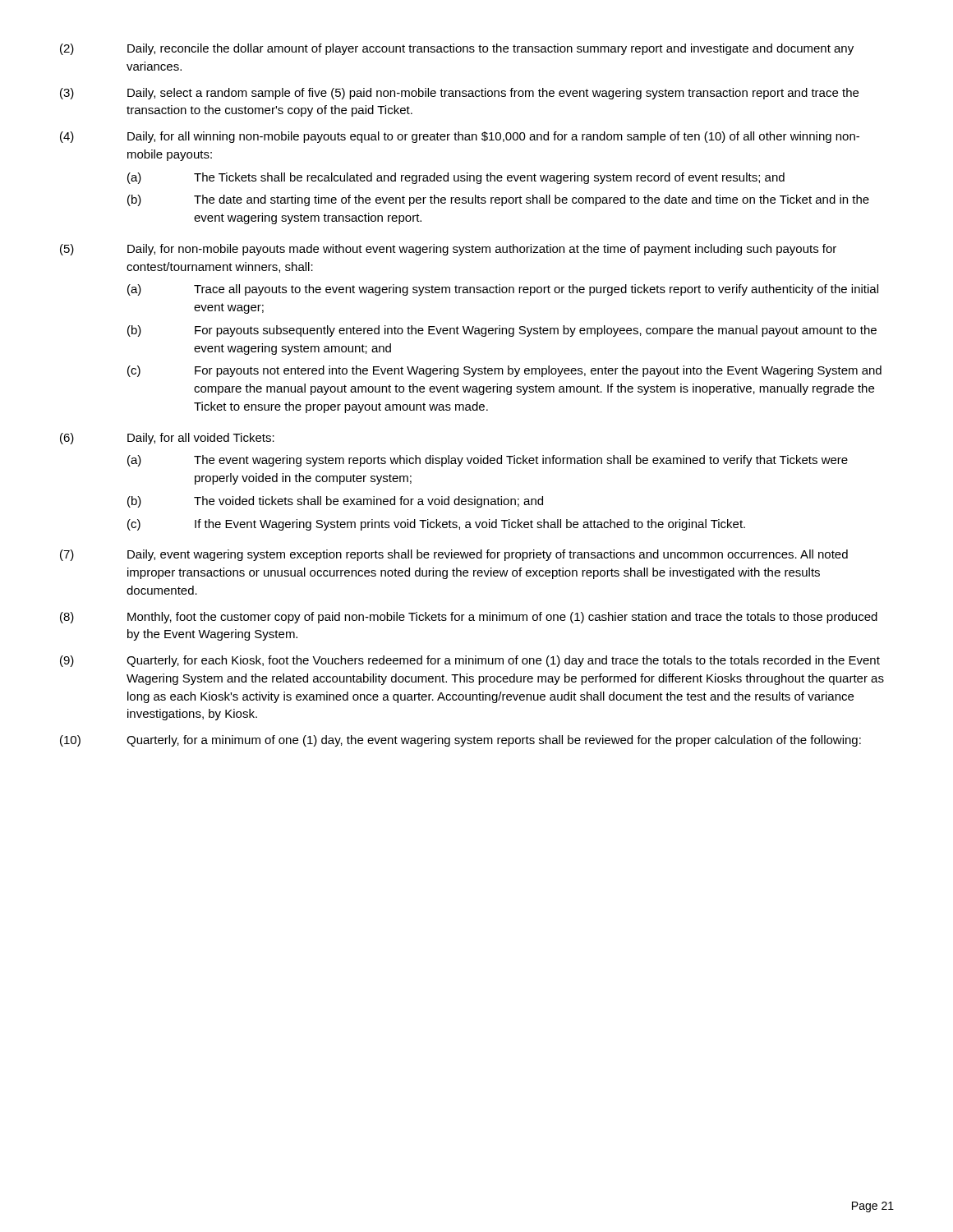Locate the text block starting "(7) Daily, event wagering system exception reports shall"
953x1232 pixels.
click(x=476, y=572)
